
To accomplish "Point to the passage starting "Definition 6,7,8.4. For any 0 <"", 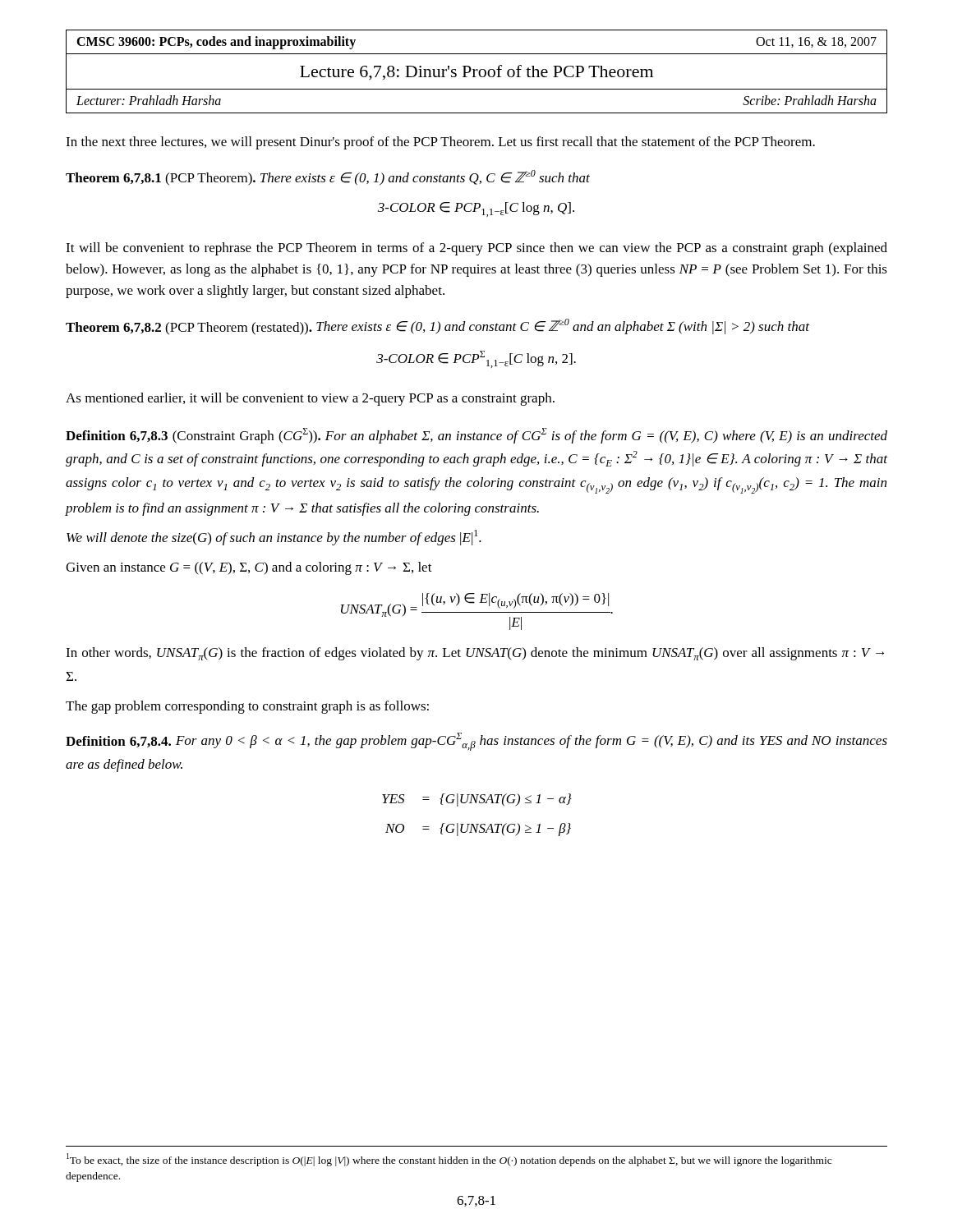I will click(x=476, y=752).
